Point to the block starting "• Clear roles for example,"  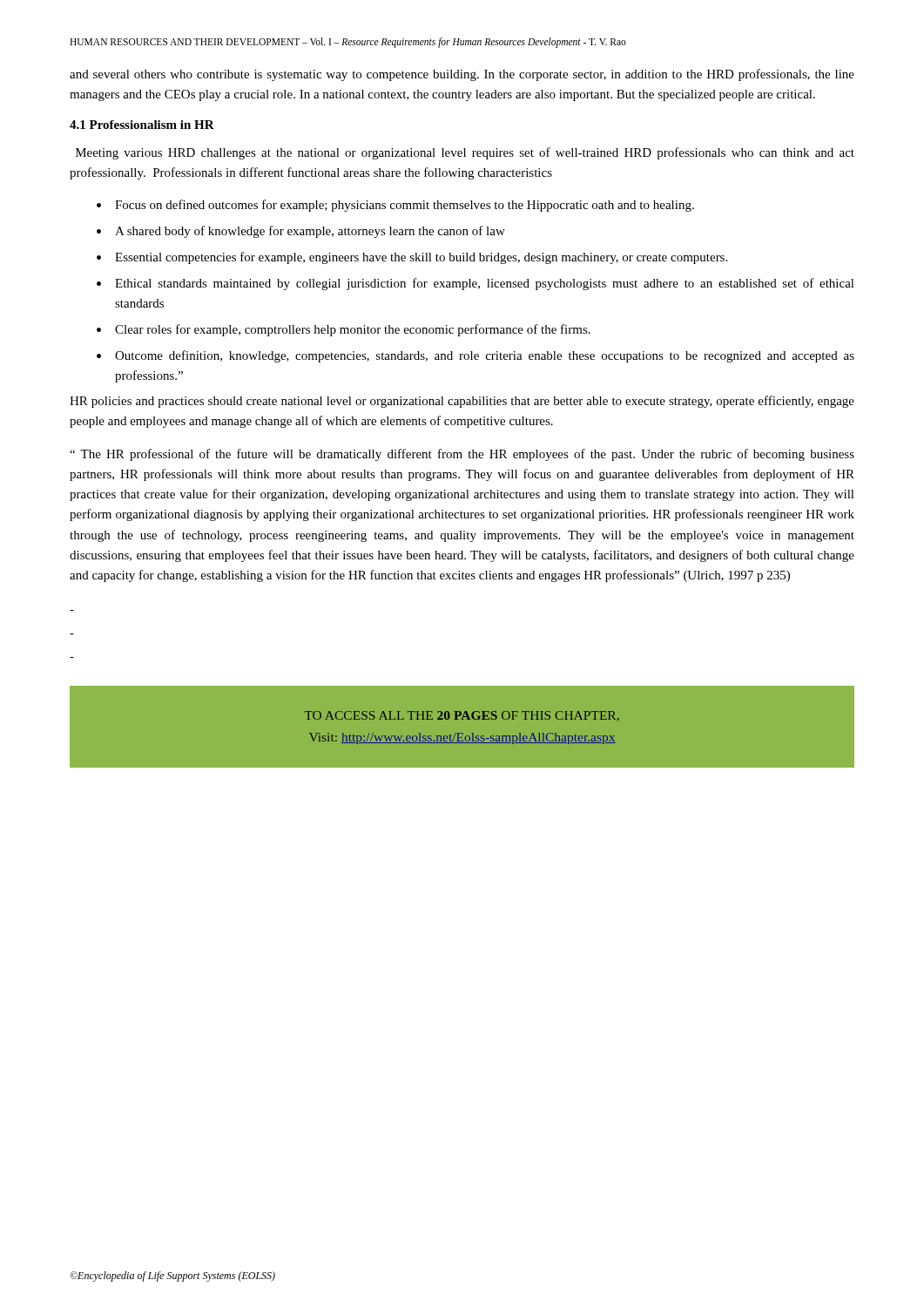(x=475, y=330)
